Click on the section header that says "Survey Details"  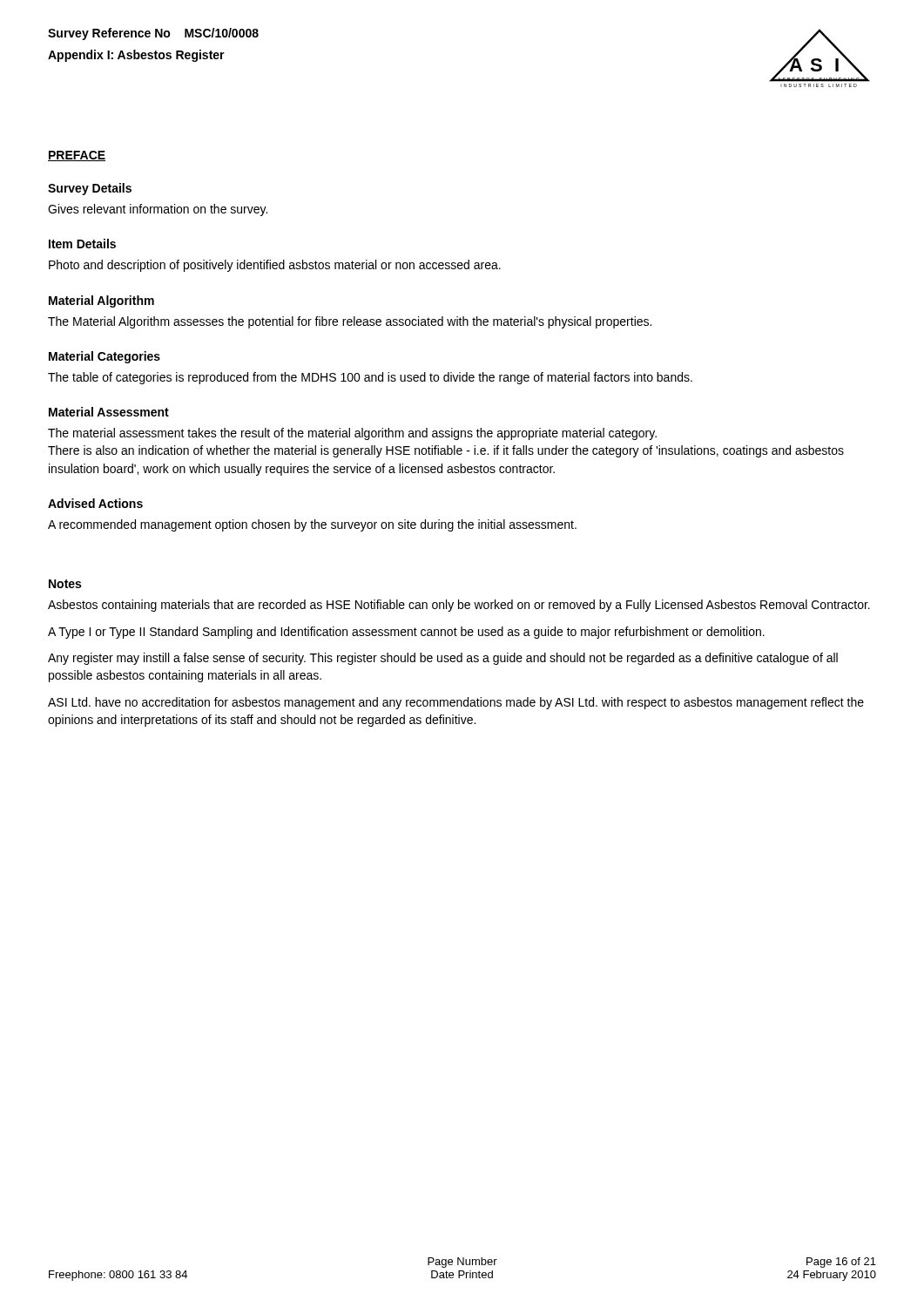[x=90, y=188]
